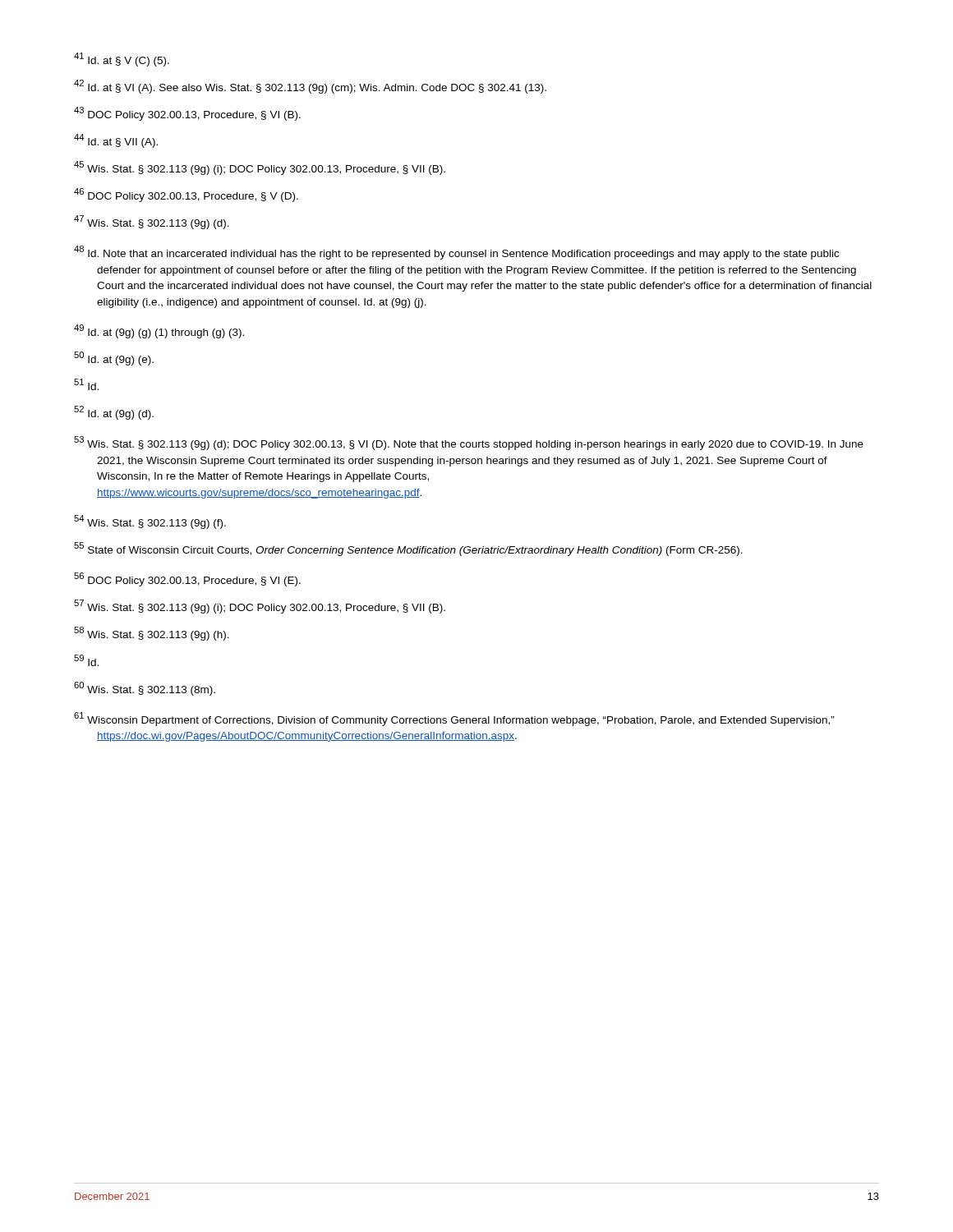Locate the footnote that reads "50 Id. at (9g)"
The image size is (953, 1232).
(x=114, y=358)
